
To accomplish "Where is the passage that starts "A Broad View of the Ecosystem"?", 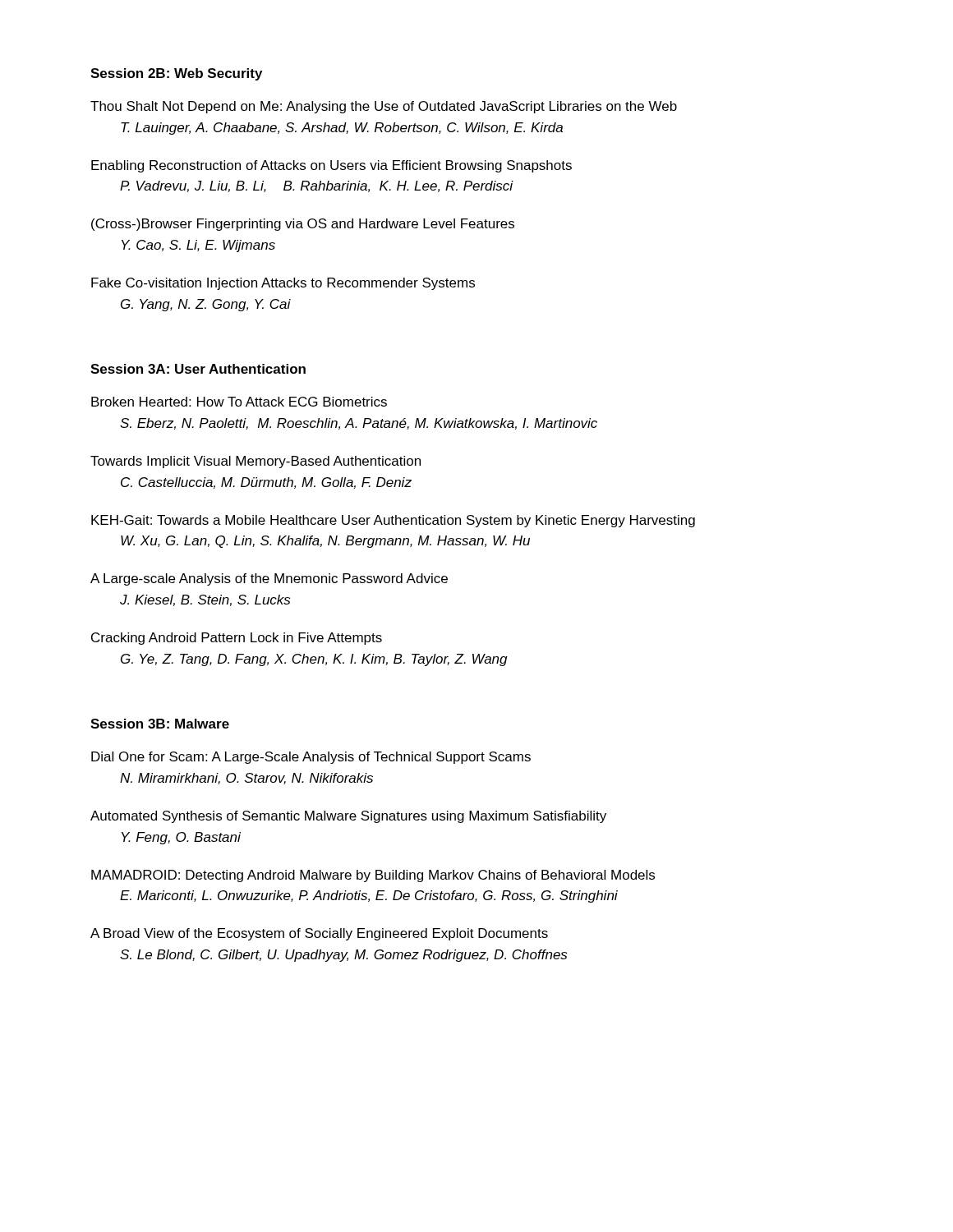I will (476, 944).
